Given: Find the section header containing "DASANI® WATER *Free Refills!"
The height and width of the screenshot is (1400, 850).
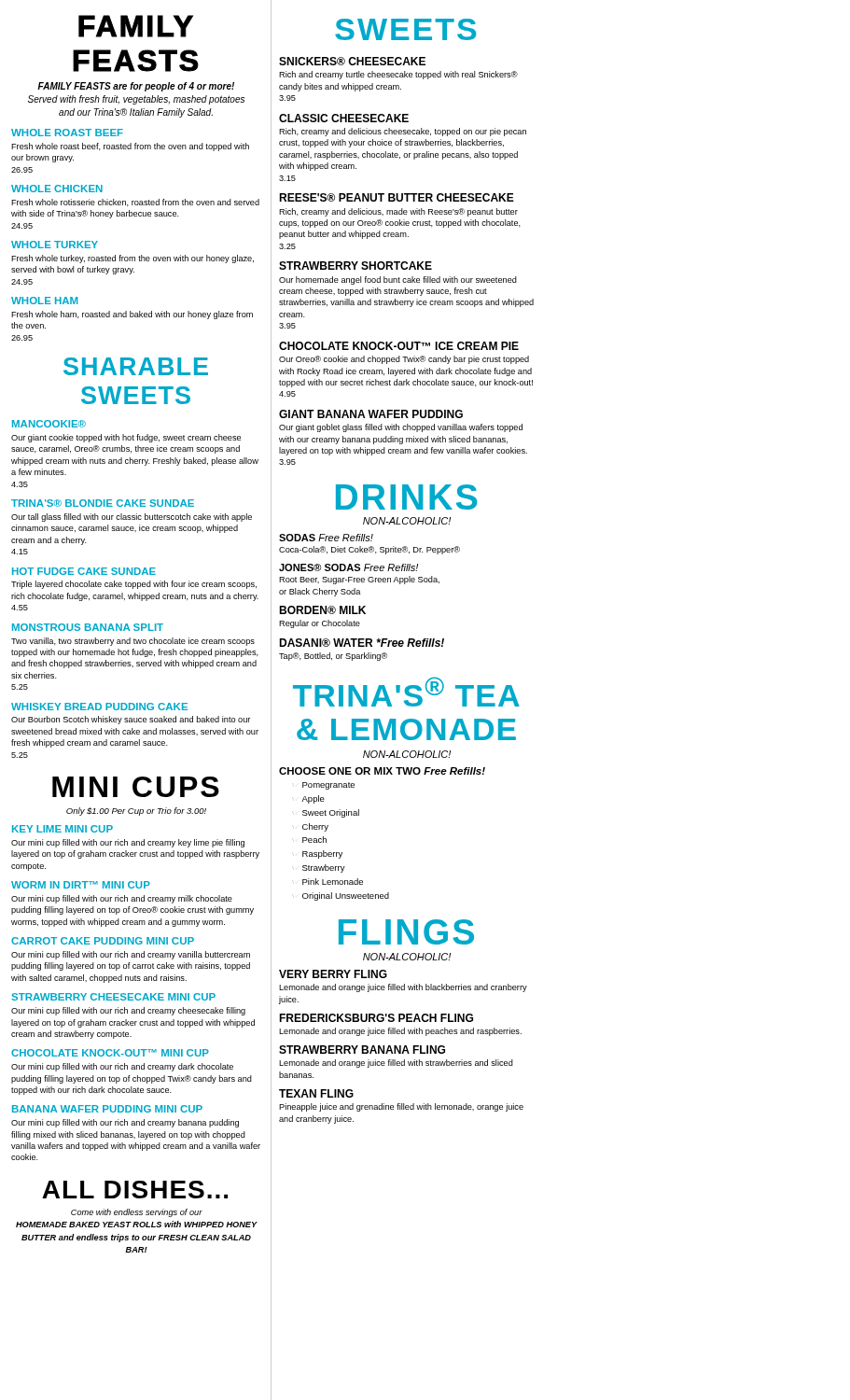Looking at the screenshot, I should click(x=362, y=643).
